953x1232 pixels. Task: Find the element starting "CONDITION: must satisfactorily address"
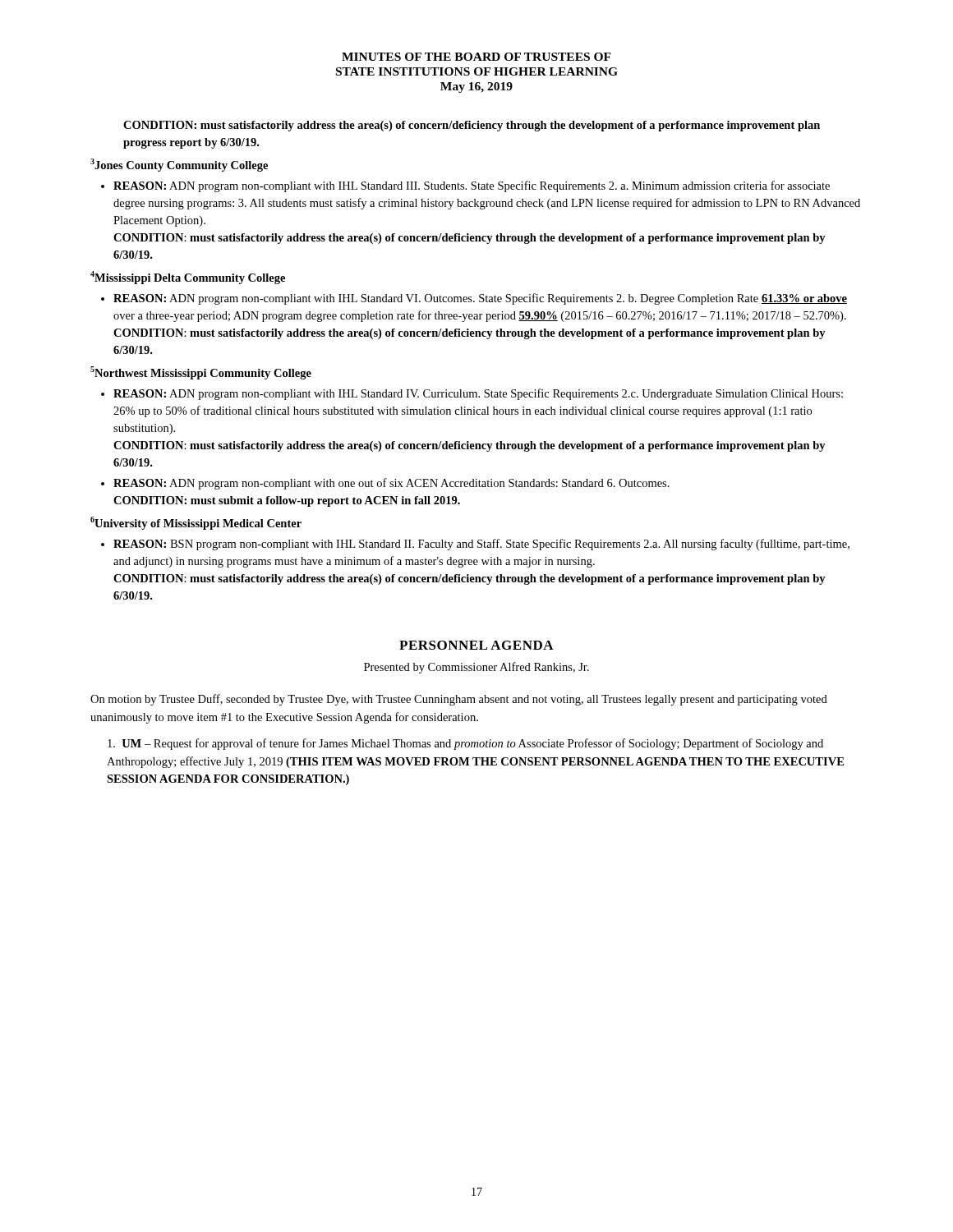pyautogui.click(x=472, y=133)
